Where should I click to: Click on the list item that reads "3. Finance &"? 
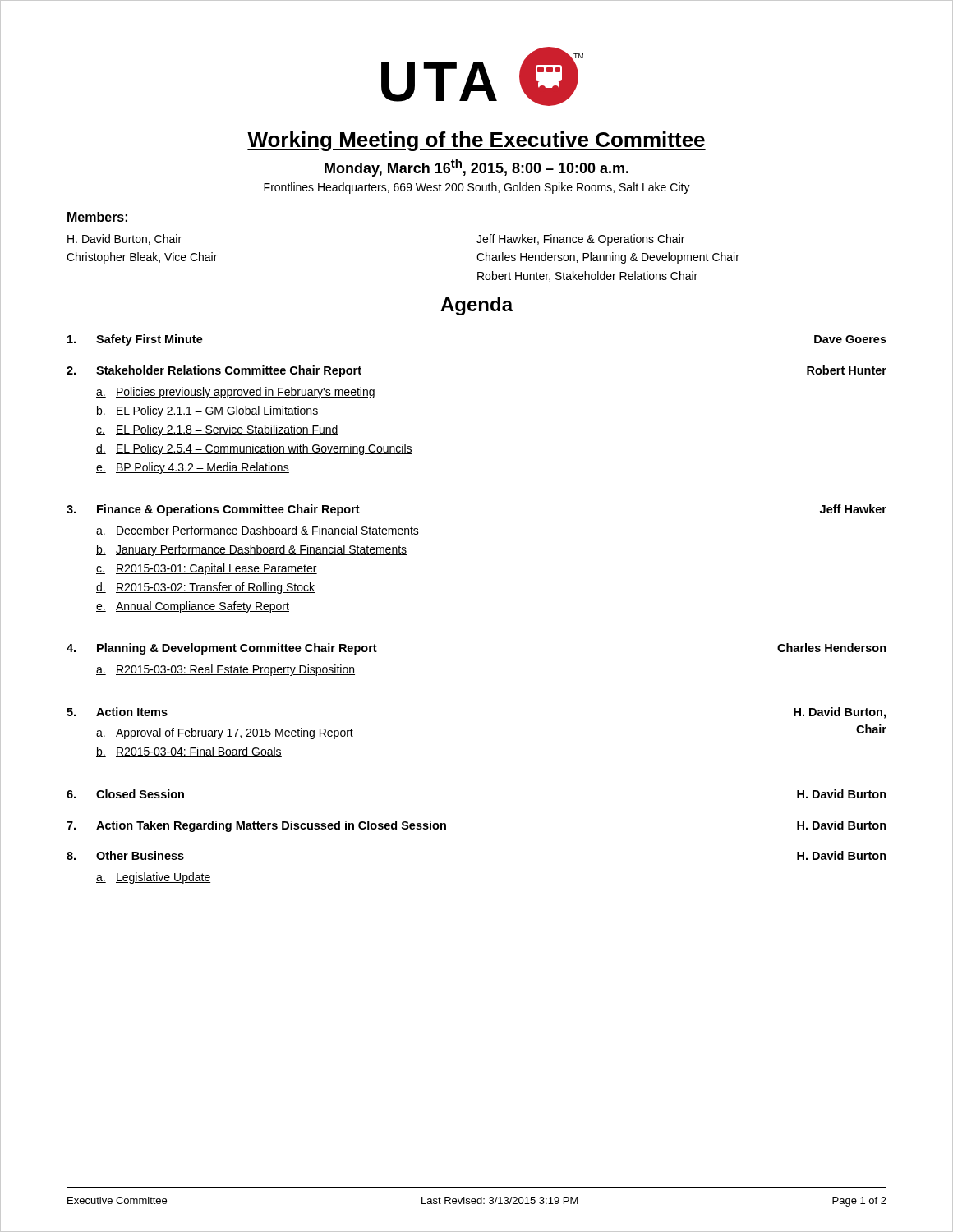coord(226,511)
